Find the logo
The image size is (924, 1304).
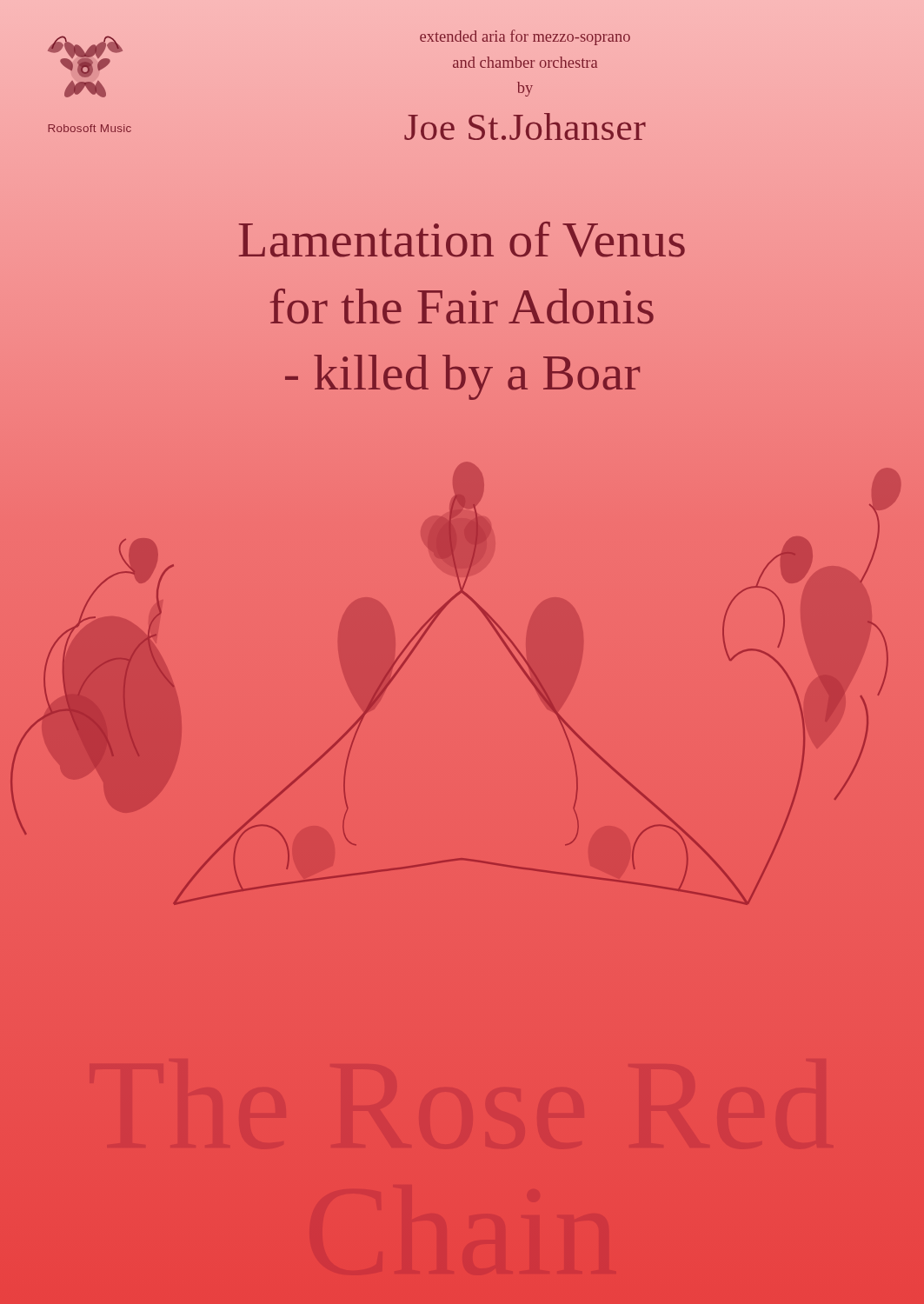click(x=85, y=72)
